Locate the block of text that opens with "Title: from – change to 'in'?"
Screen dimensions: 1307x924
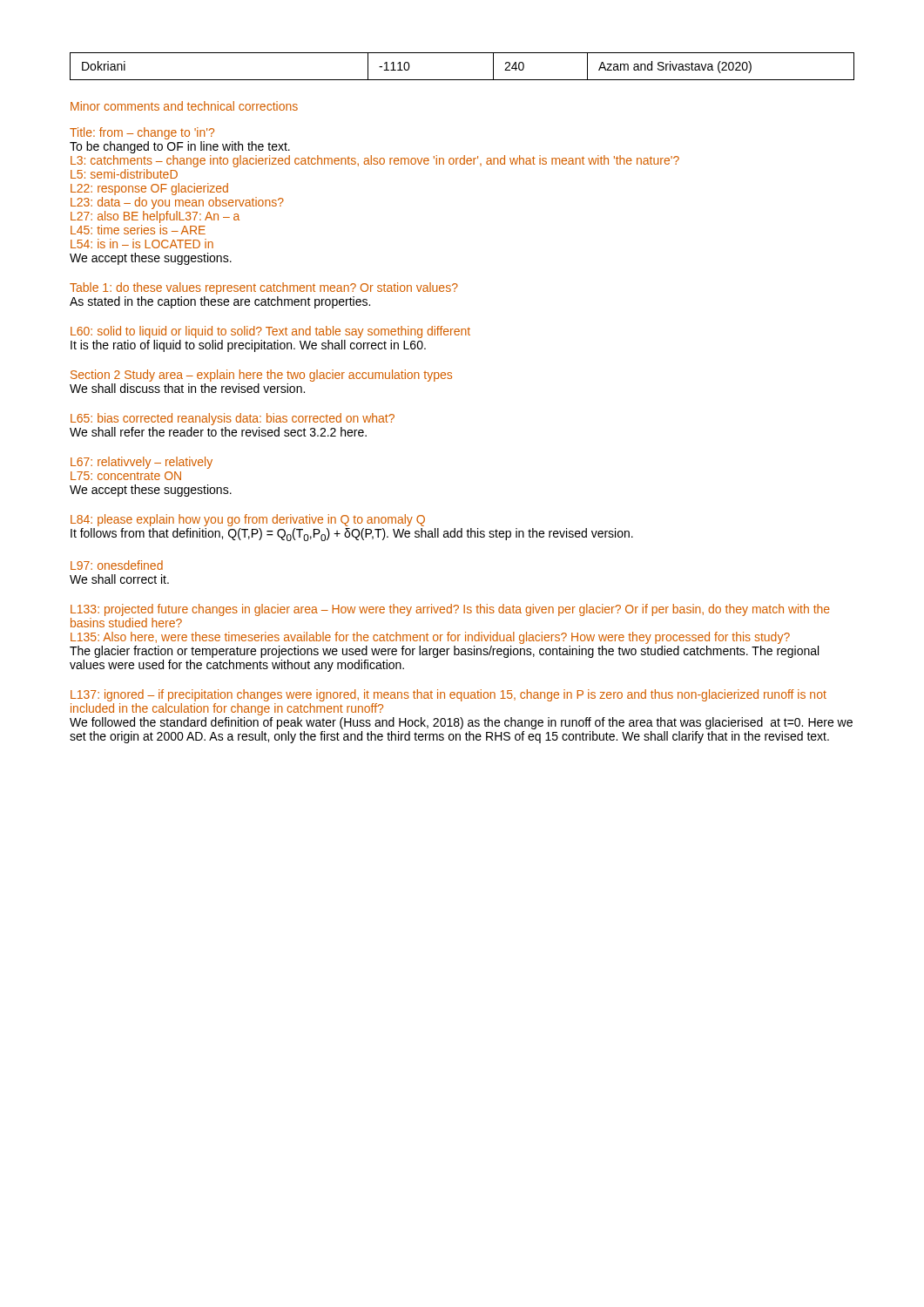142,133
